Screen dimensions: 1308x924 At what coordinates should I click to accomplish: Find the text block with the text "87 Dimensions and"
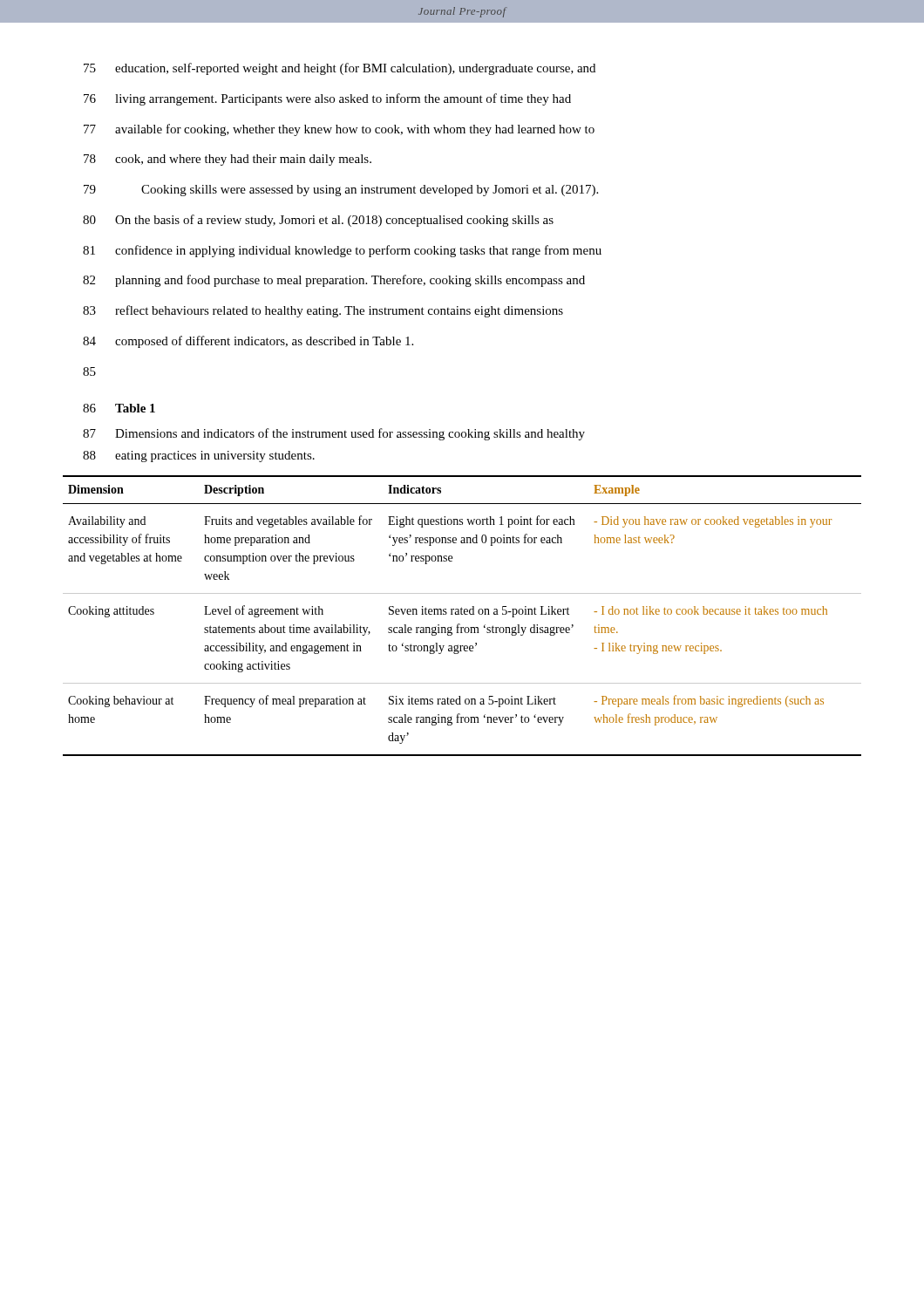click(462, 434)
